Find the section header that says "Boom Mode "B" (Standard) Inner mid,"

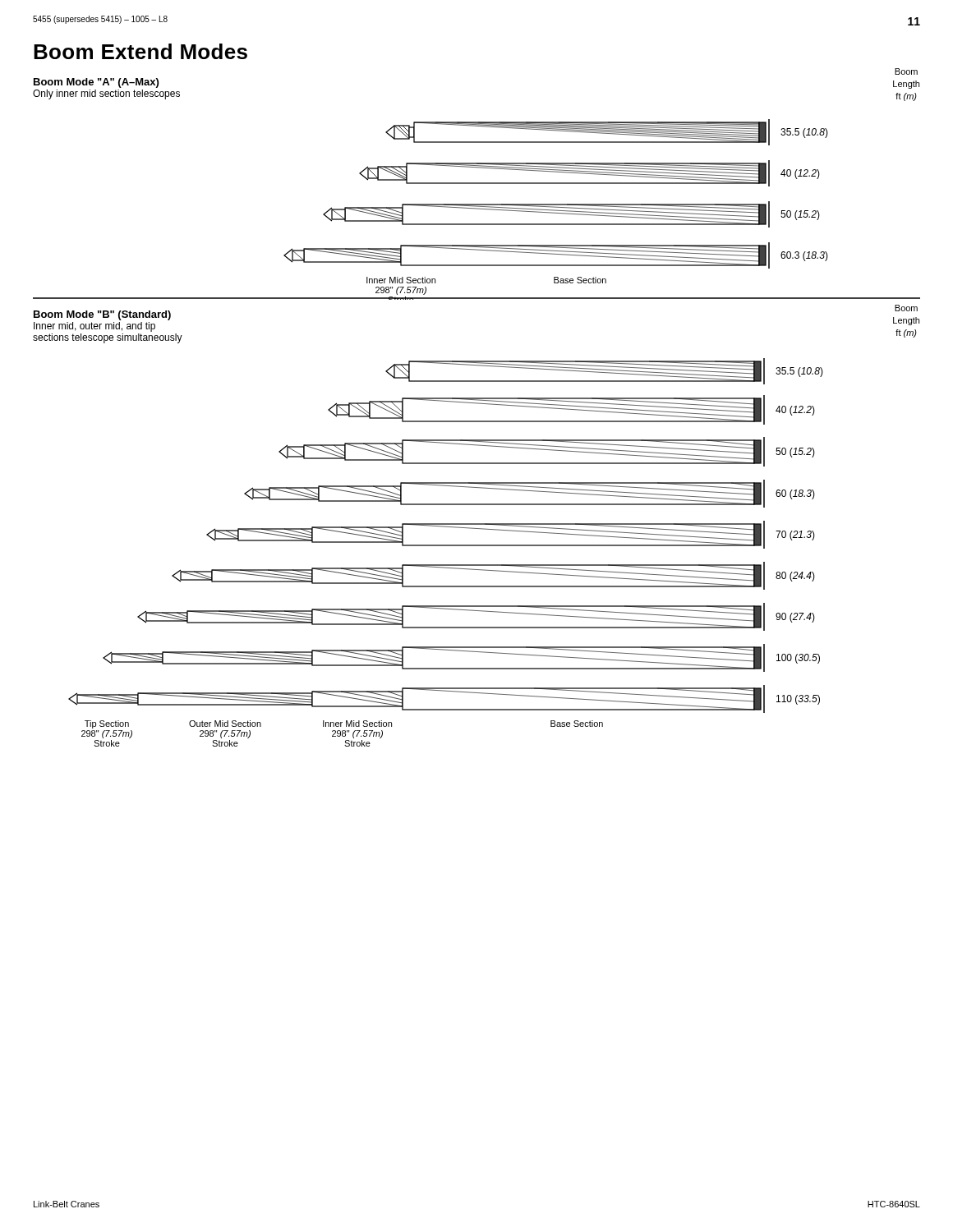(x=107, y=326)
